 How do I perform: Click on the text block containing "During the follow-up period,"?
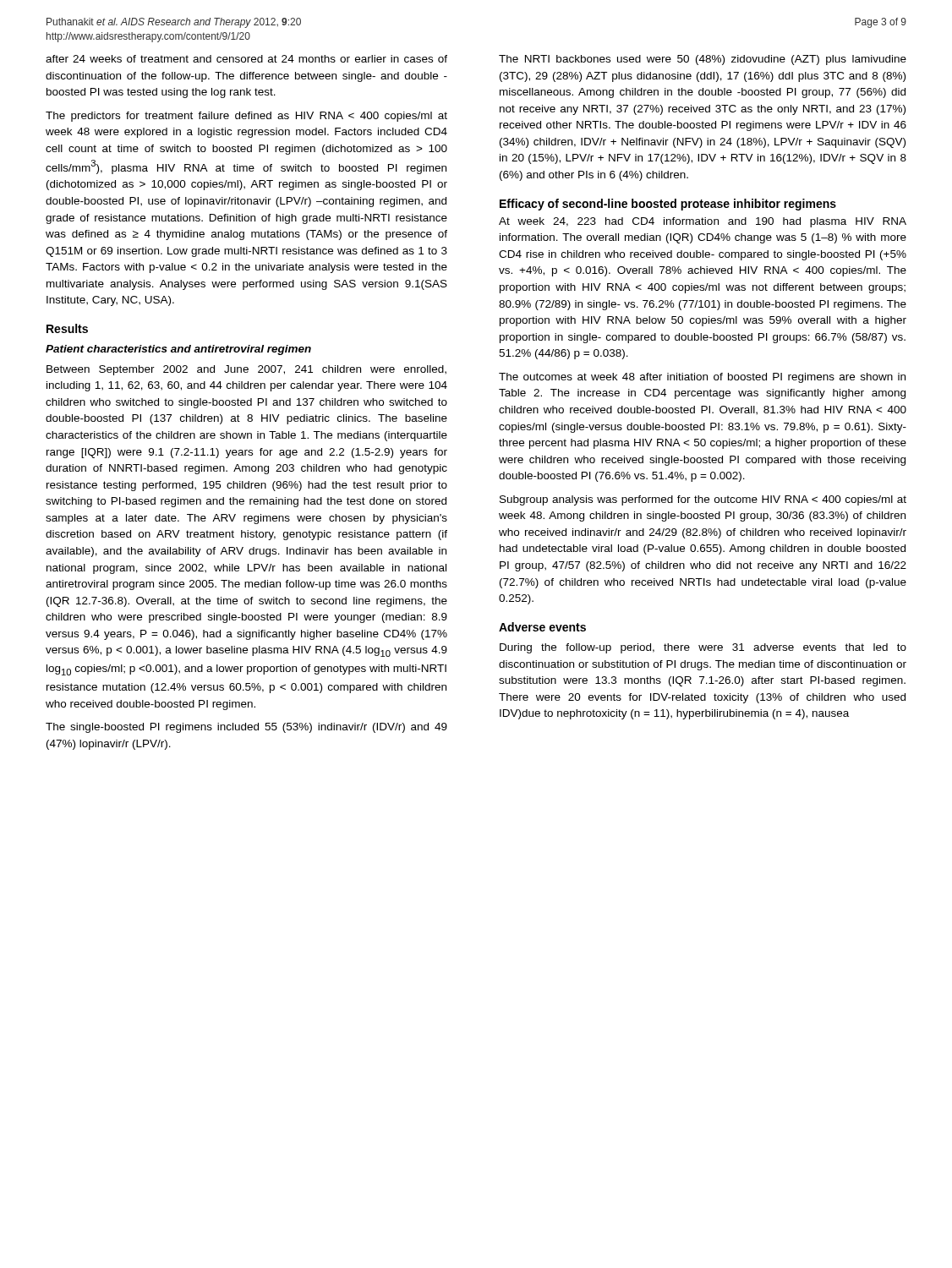tap(703, 680)
